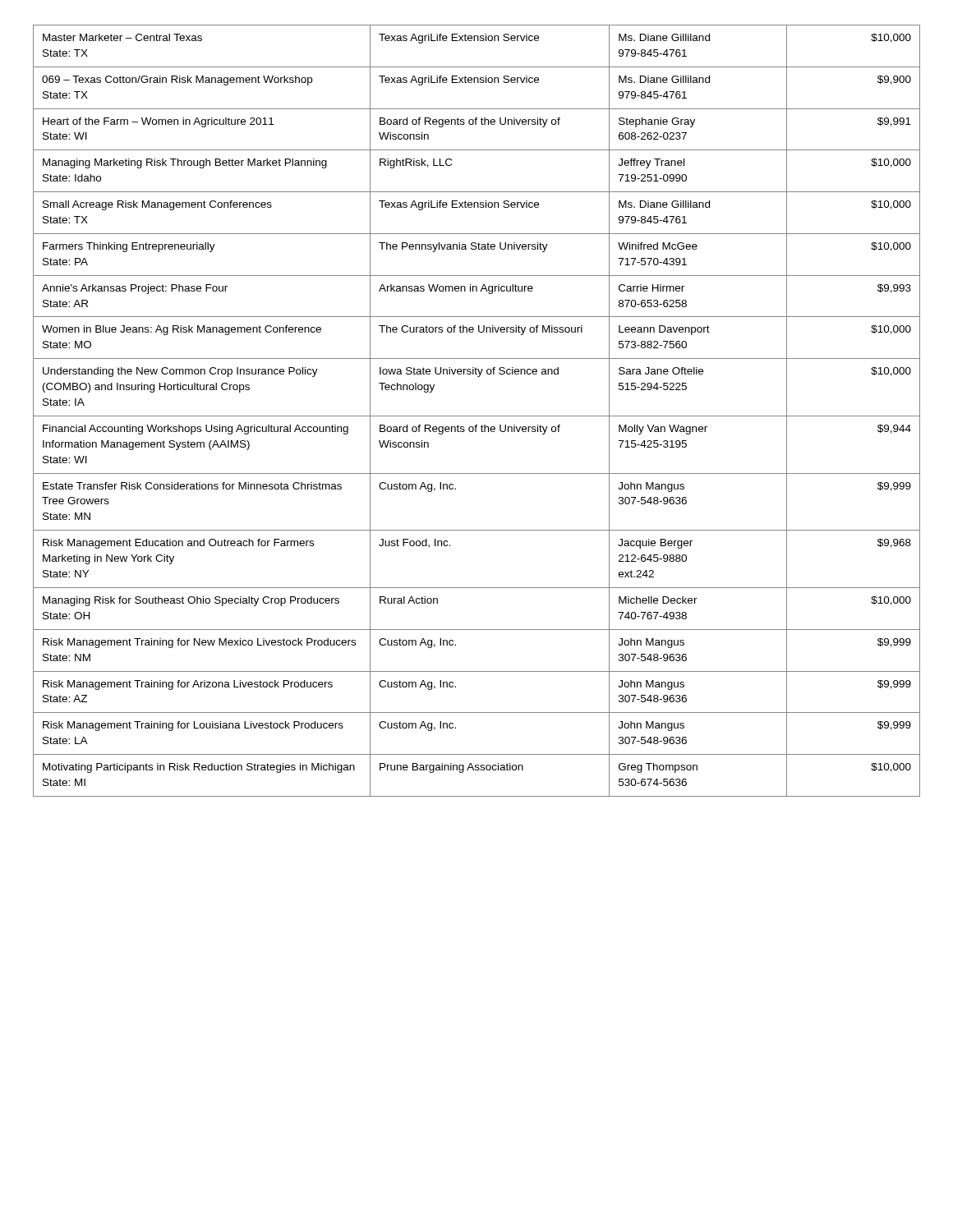Viewport: 953px width, 1232px height.
Task: Click on the table containing "Heart of the"
Action: [476, 411]
